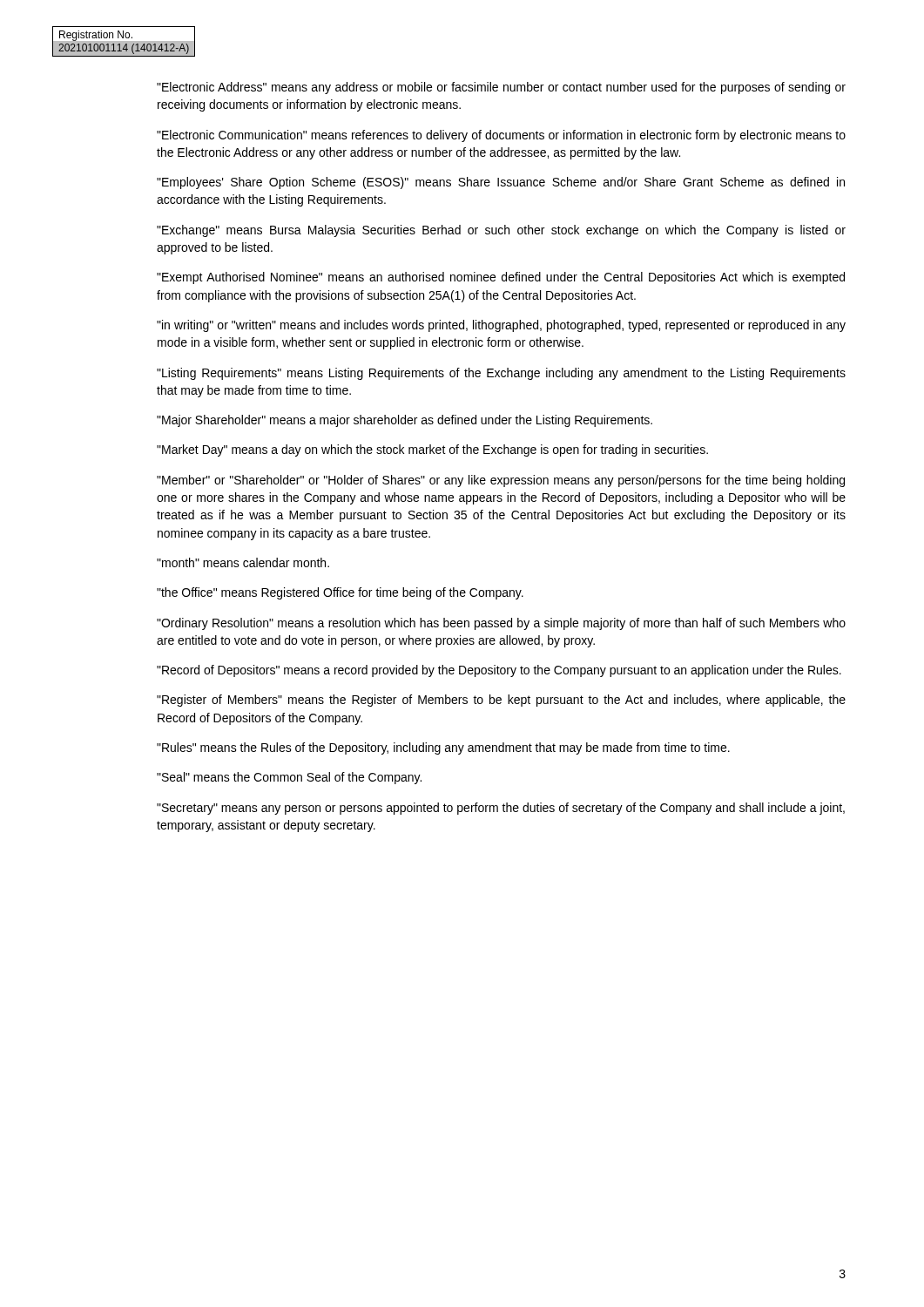Viewport: 924px width, 1307px height.
Task: Find the passage starting ""Exchange" means Bursa Malaysia"
Action: click(x=501, y=239)
